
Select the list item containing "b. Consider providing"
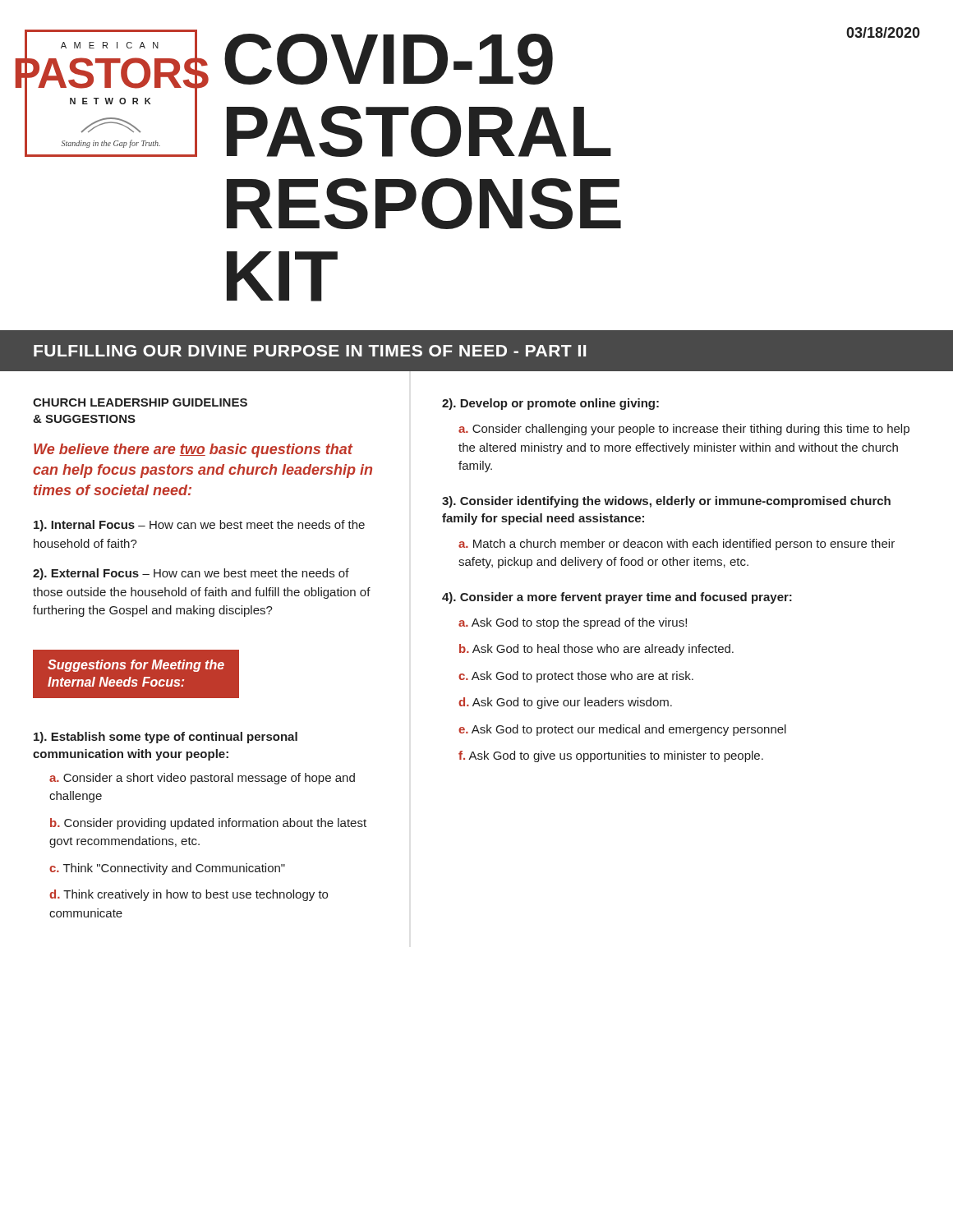pos(208,832)
